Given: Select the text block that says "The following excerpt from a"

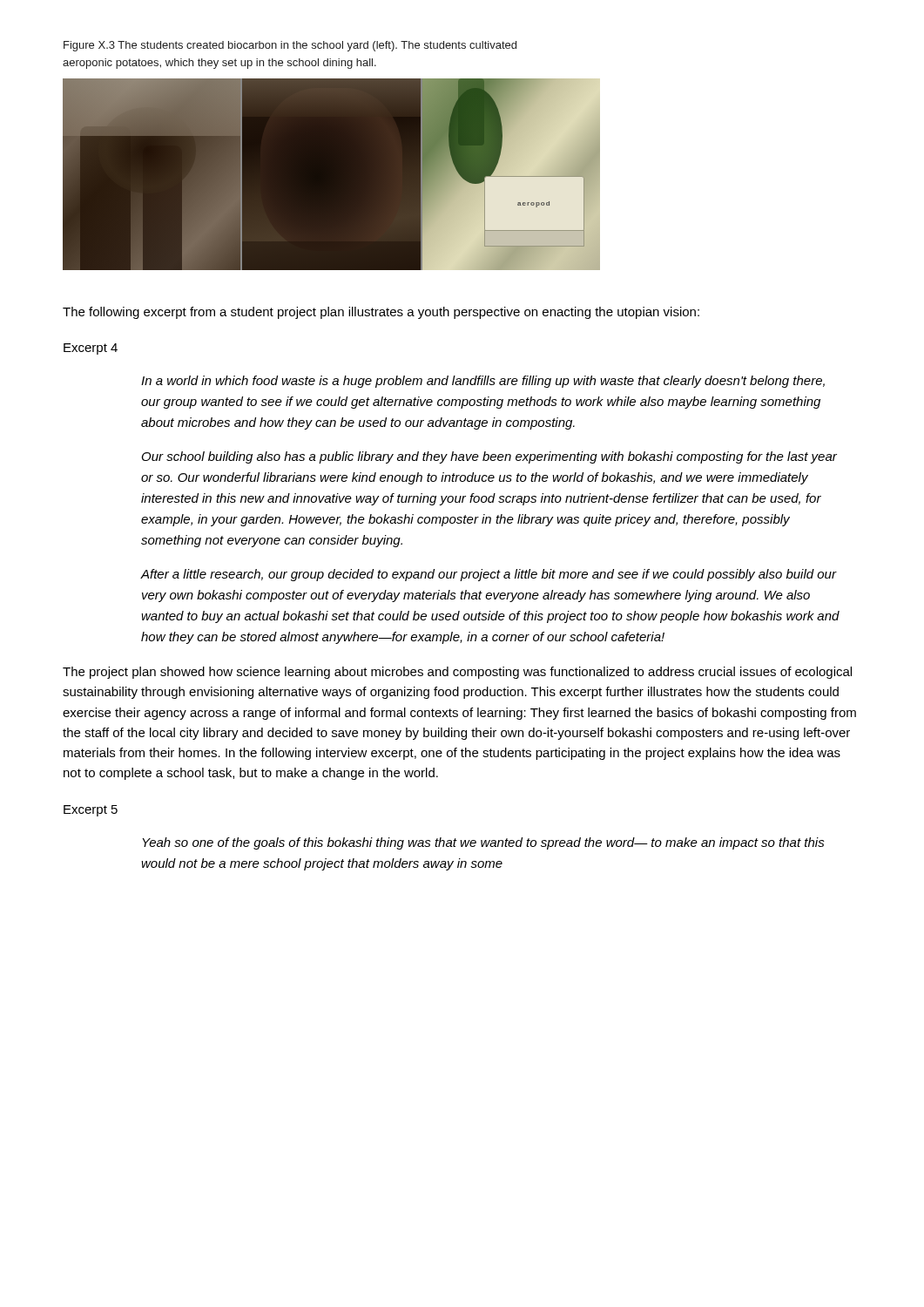Looking at the screenshot, I should tap(462, 311).
